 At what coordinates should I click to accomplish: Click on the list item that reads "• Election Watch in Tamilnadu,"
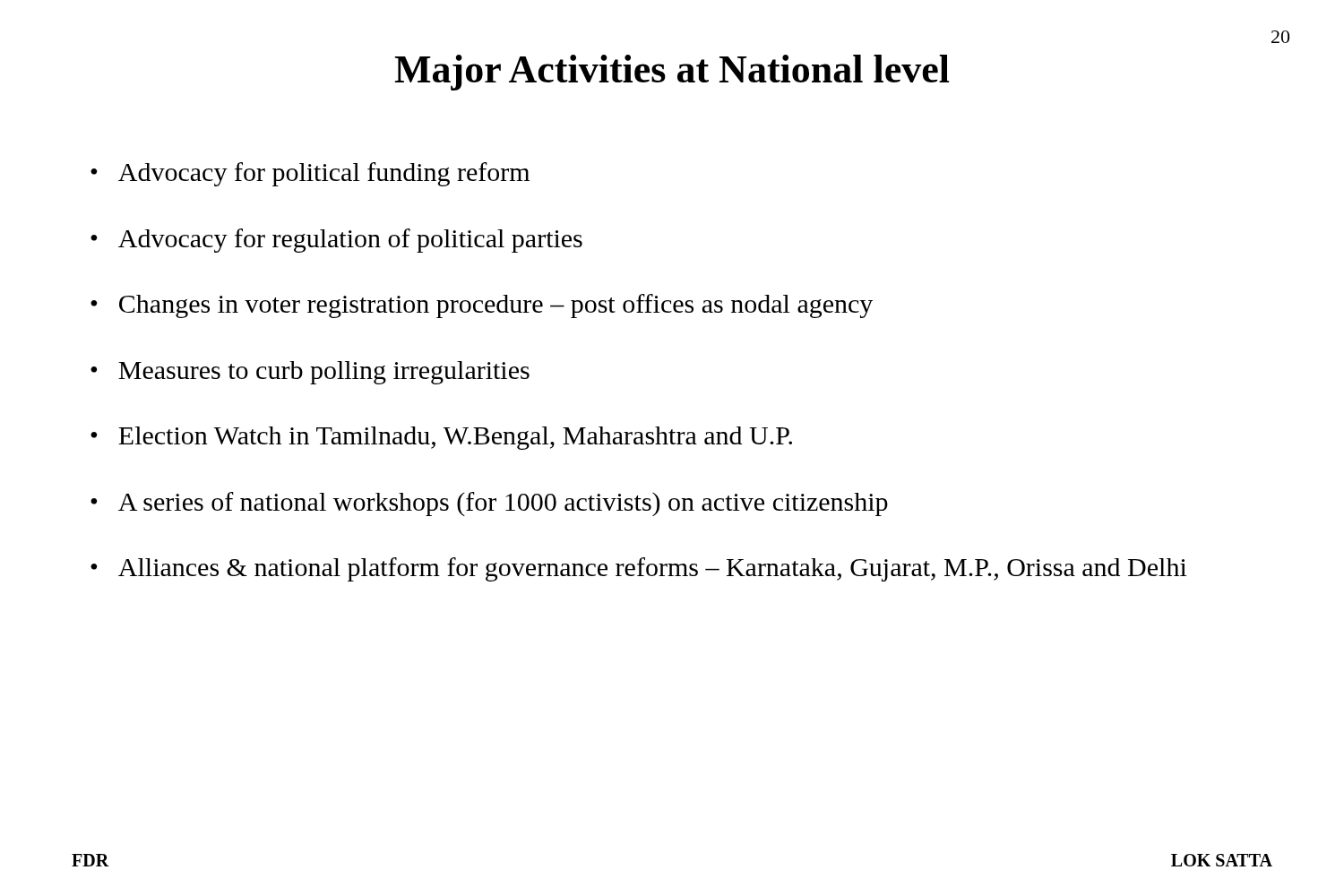click(x=442, y=435)
